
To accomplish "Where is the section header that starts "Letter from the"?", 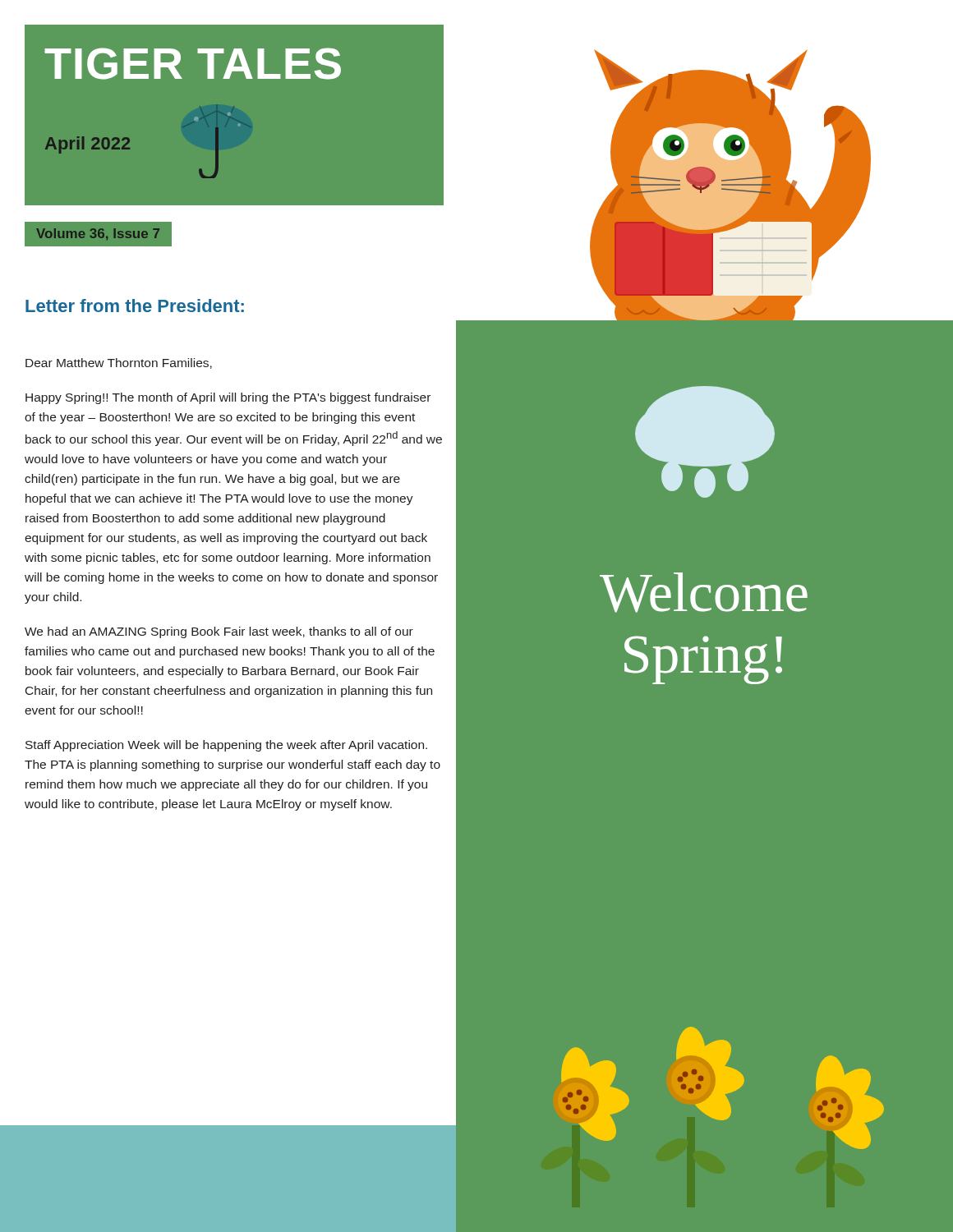I will tap(135, 306).
